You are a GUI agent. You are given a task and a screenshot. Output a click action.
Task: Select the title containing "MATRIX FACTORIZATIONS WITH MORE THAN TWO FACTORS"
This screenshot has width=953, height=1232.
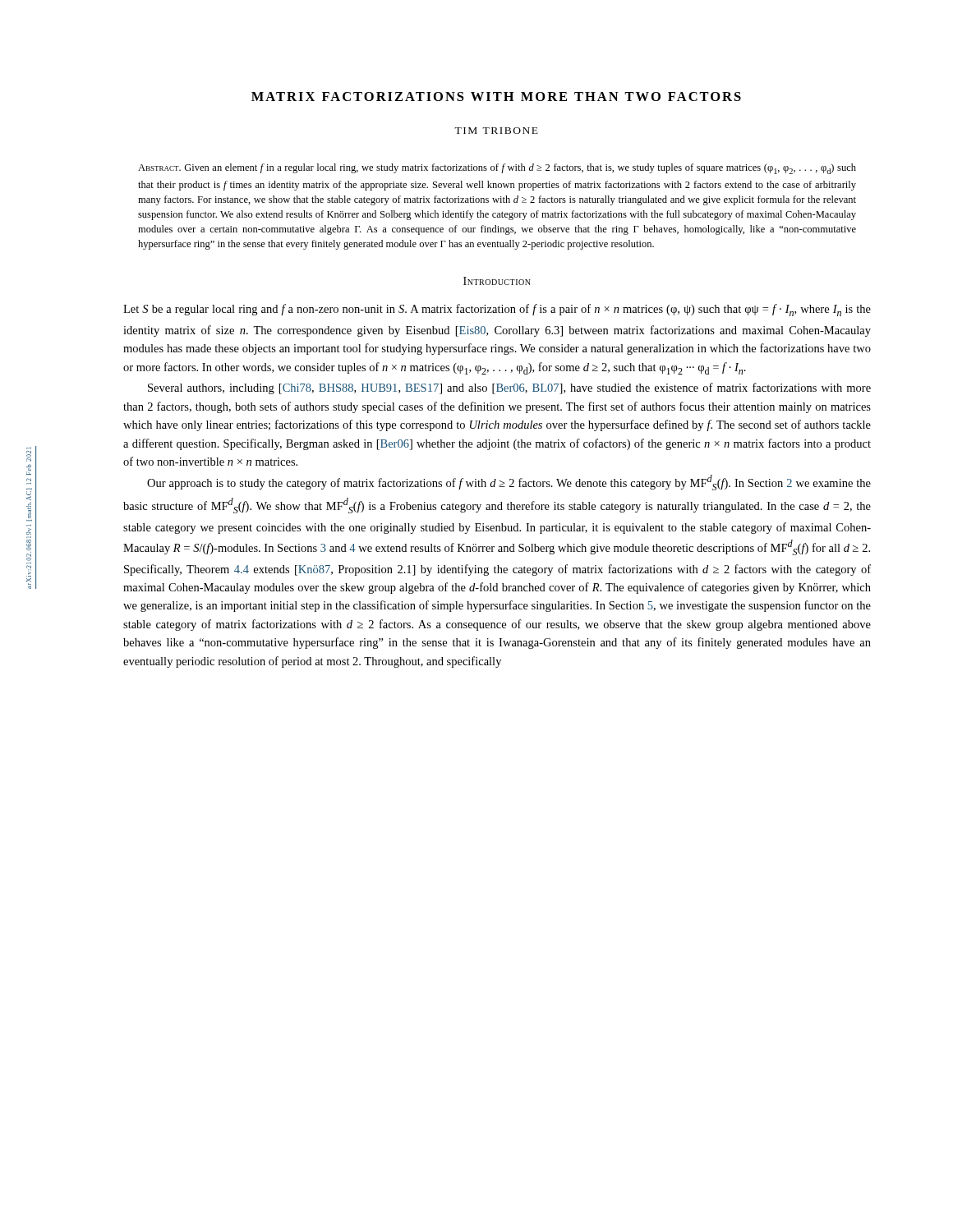(x=497, y=97)
